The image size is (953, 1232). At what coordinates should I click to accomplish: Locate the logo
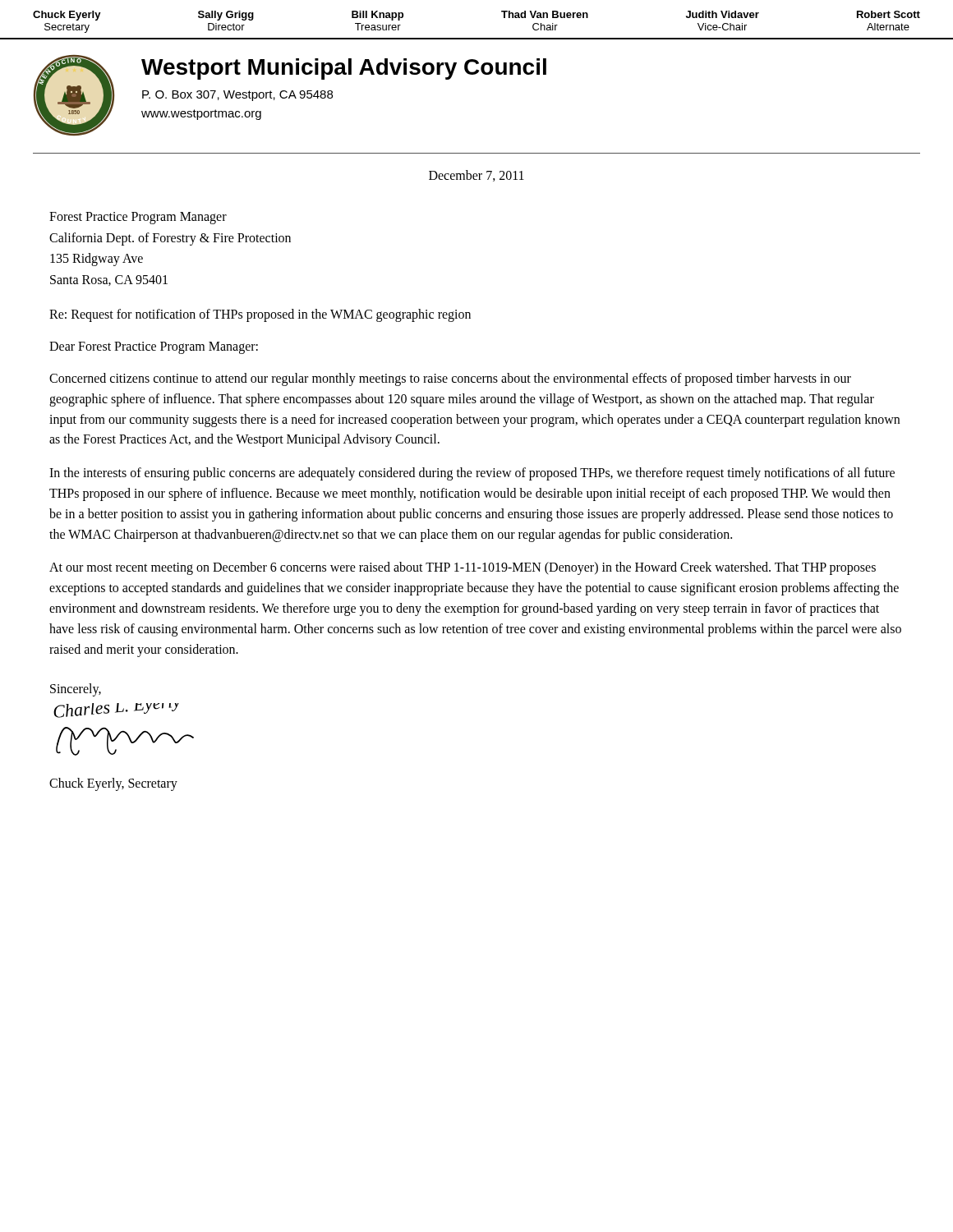tap(78, 97)
